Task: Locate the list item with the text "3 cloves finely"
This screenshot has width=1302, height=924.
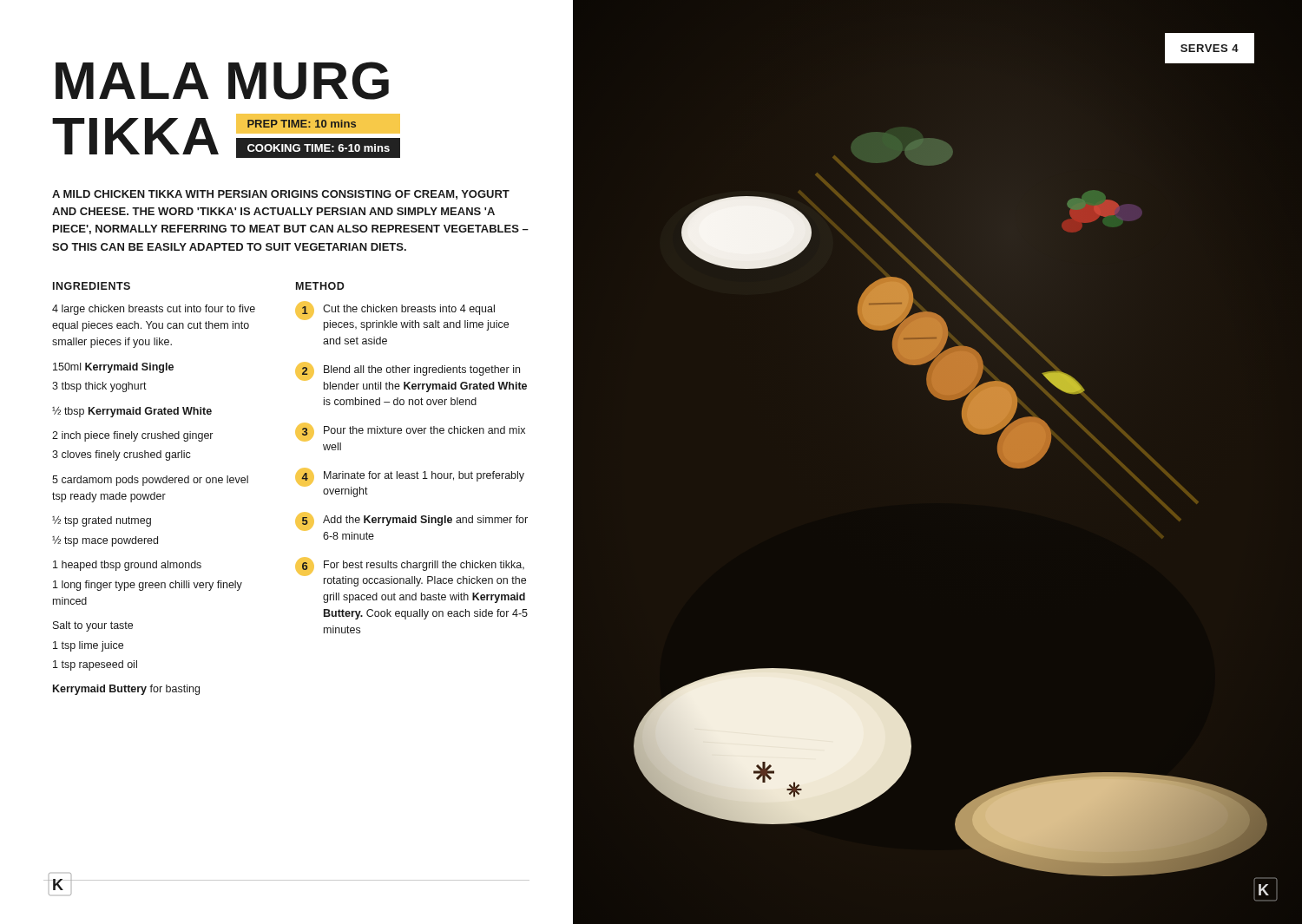Action: click(121, 455)
